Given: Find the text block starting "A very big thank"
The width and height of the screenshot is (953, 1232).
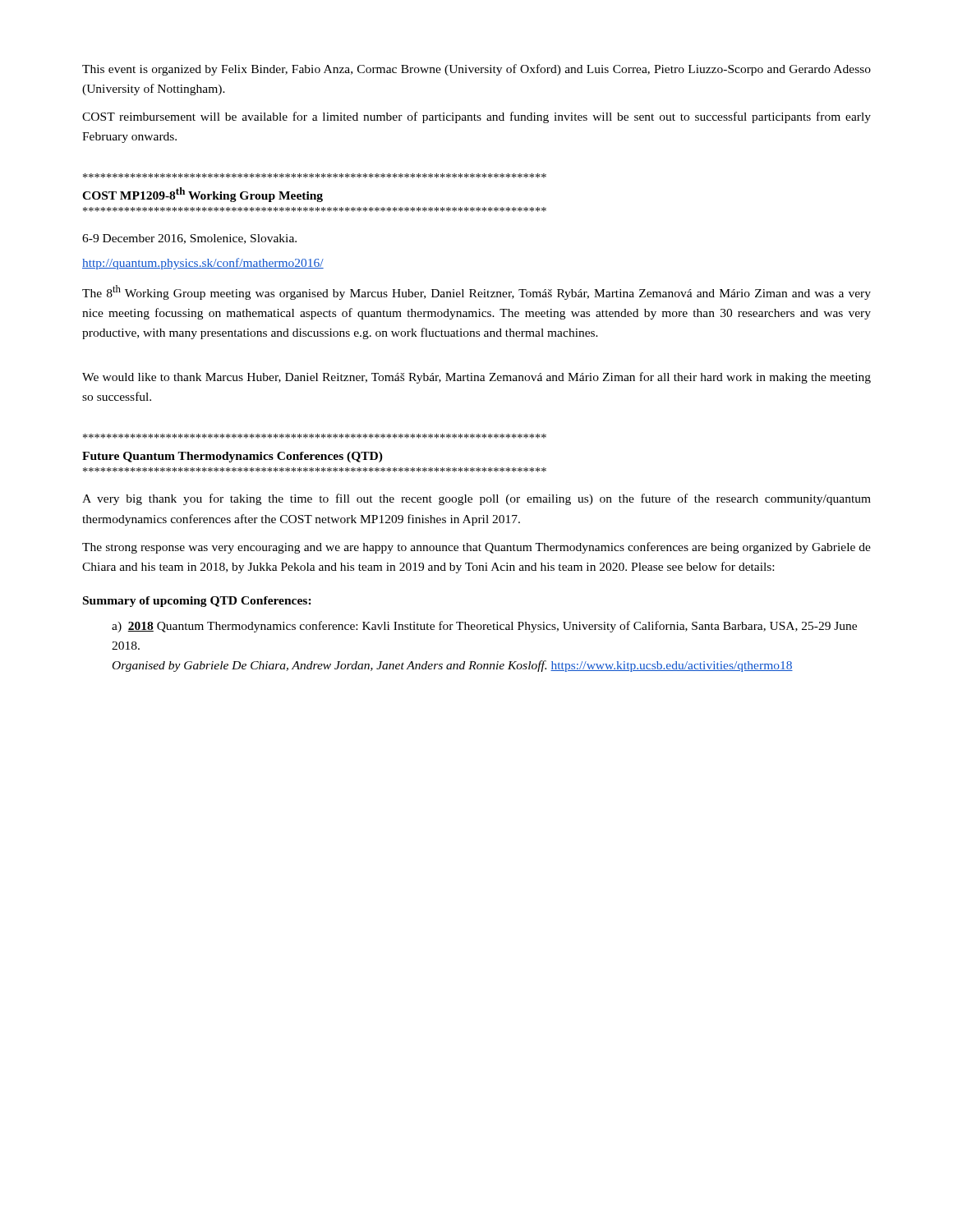Looking at the screenshot, I should pos(476,508).
